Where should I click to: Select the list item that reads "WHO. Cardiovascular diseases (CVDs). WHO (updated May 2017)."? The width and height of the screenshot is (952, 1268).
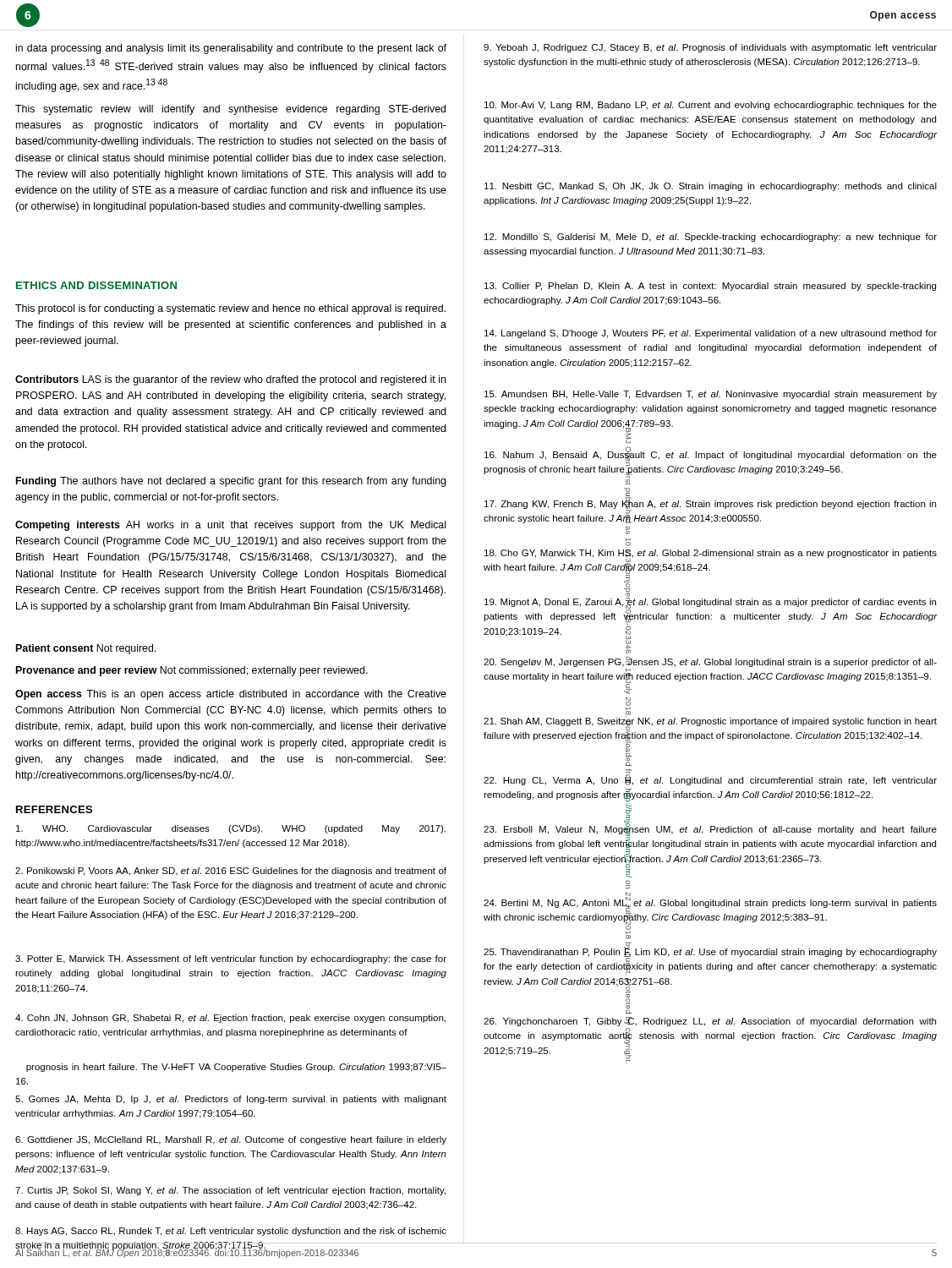tap(231, 836)
